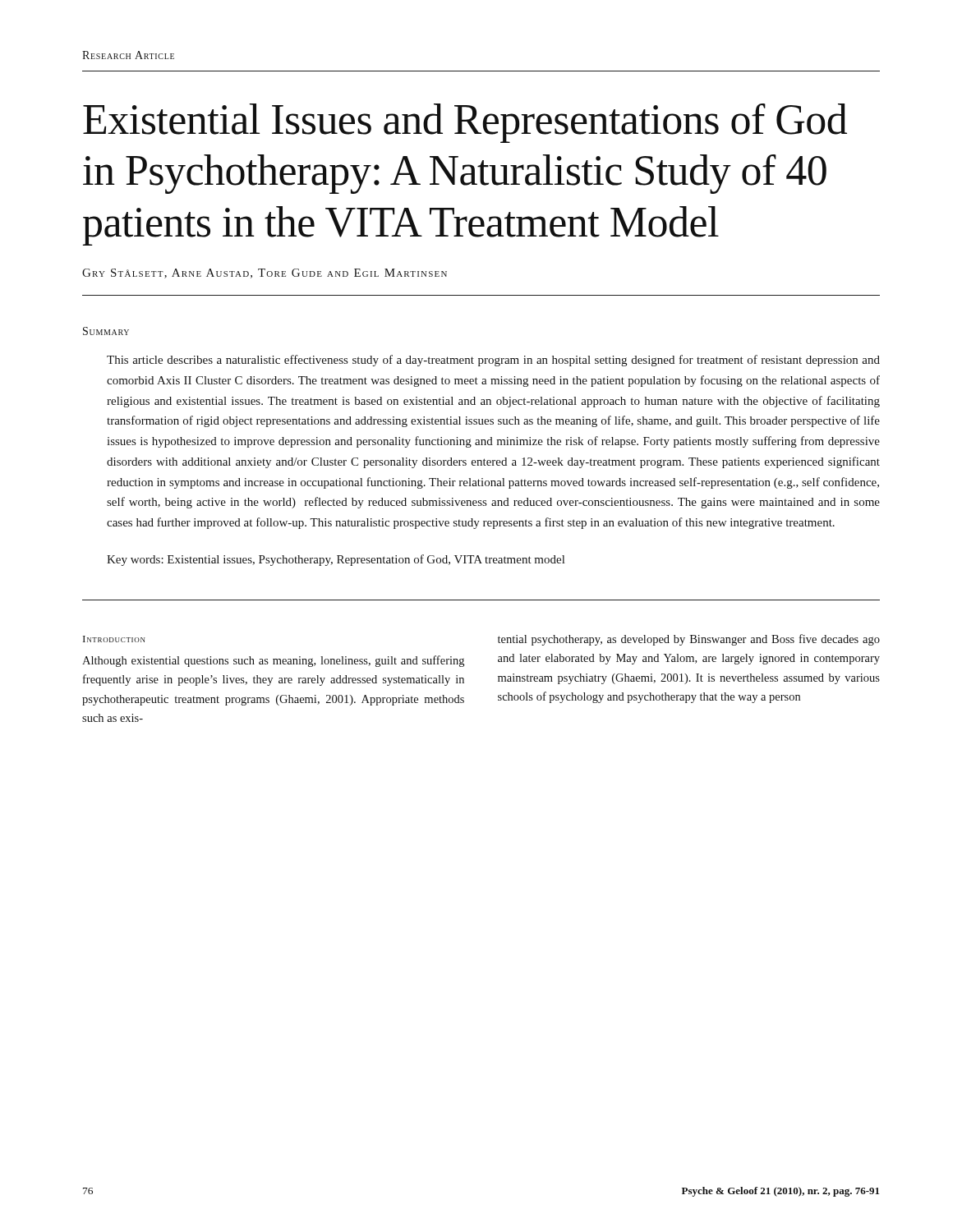Find the element starting "tential psychotherapy, as"
The width and height of the screenshot is (962, 1232).
[689, 668]
